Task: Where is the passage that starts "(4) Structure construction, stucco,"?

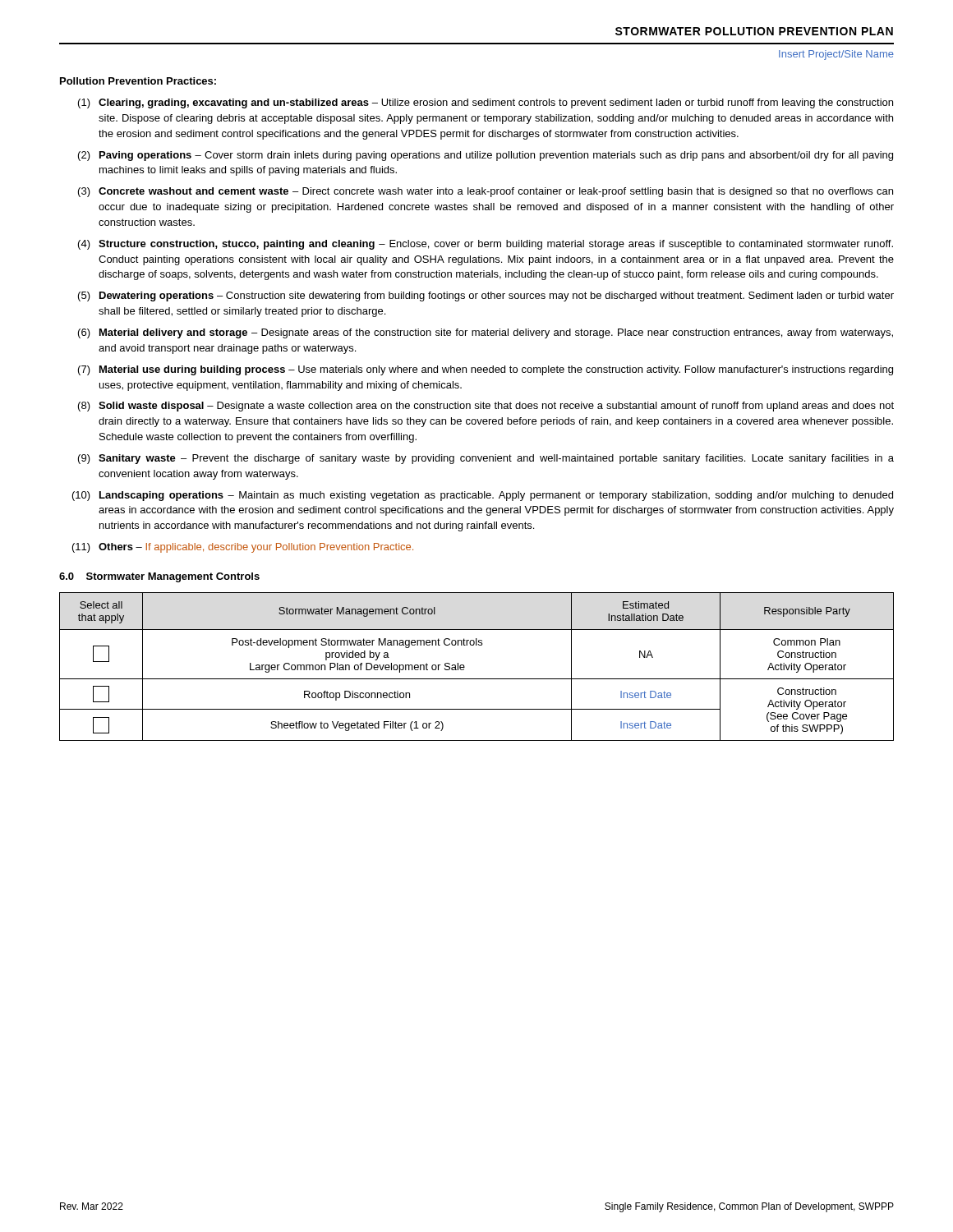Action: point(476,260)
